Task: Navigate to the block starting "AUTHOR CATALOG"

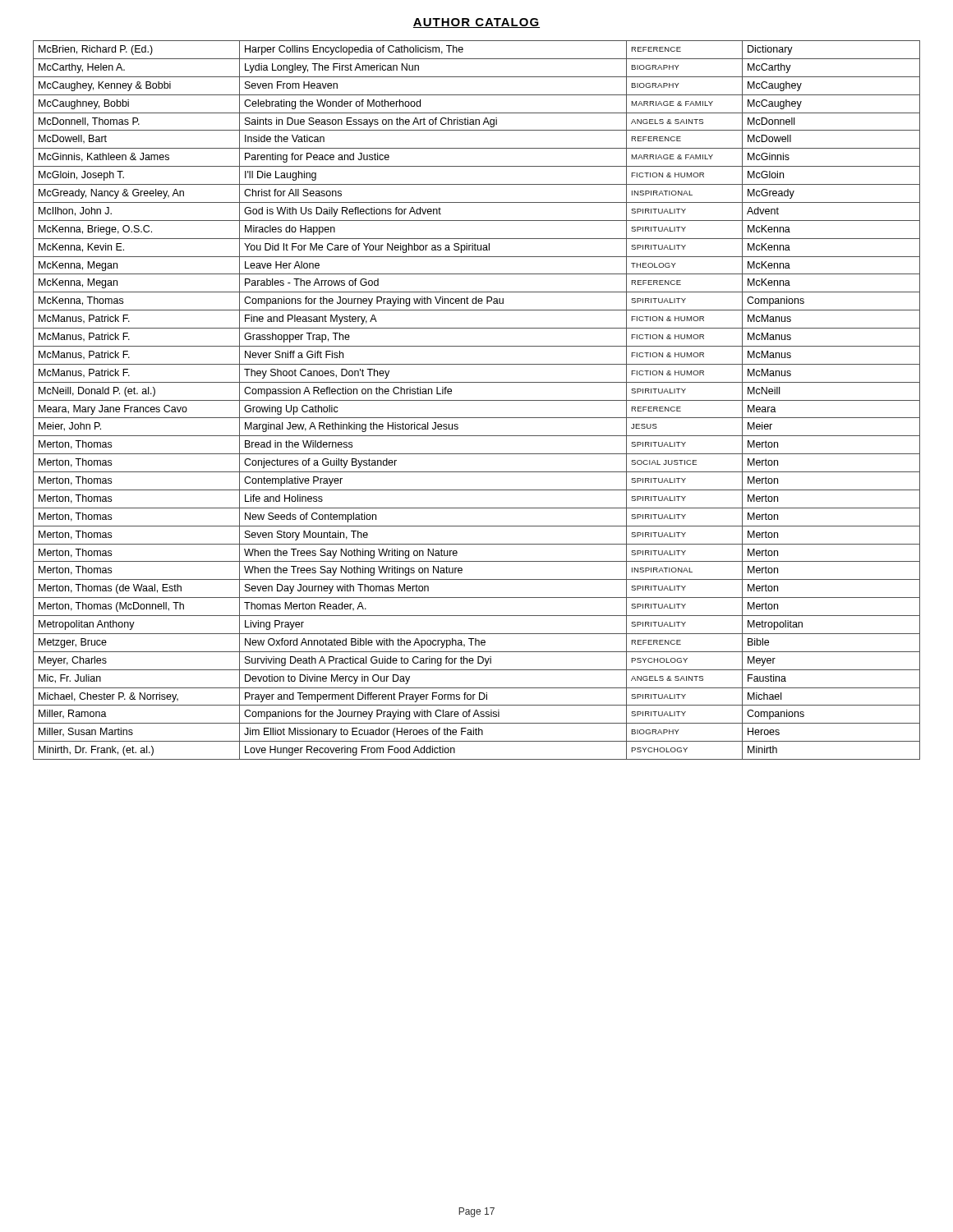Action: [476, 22]
